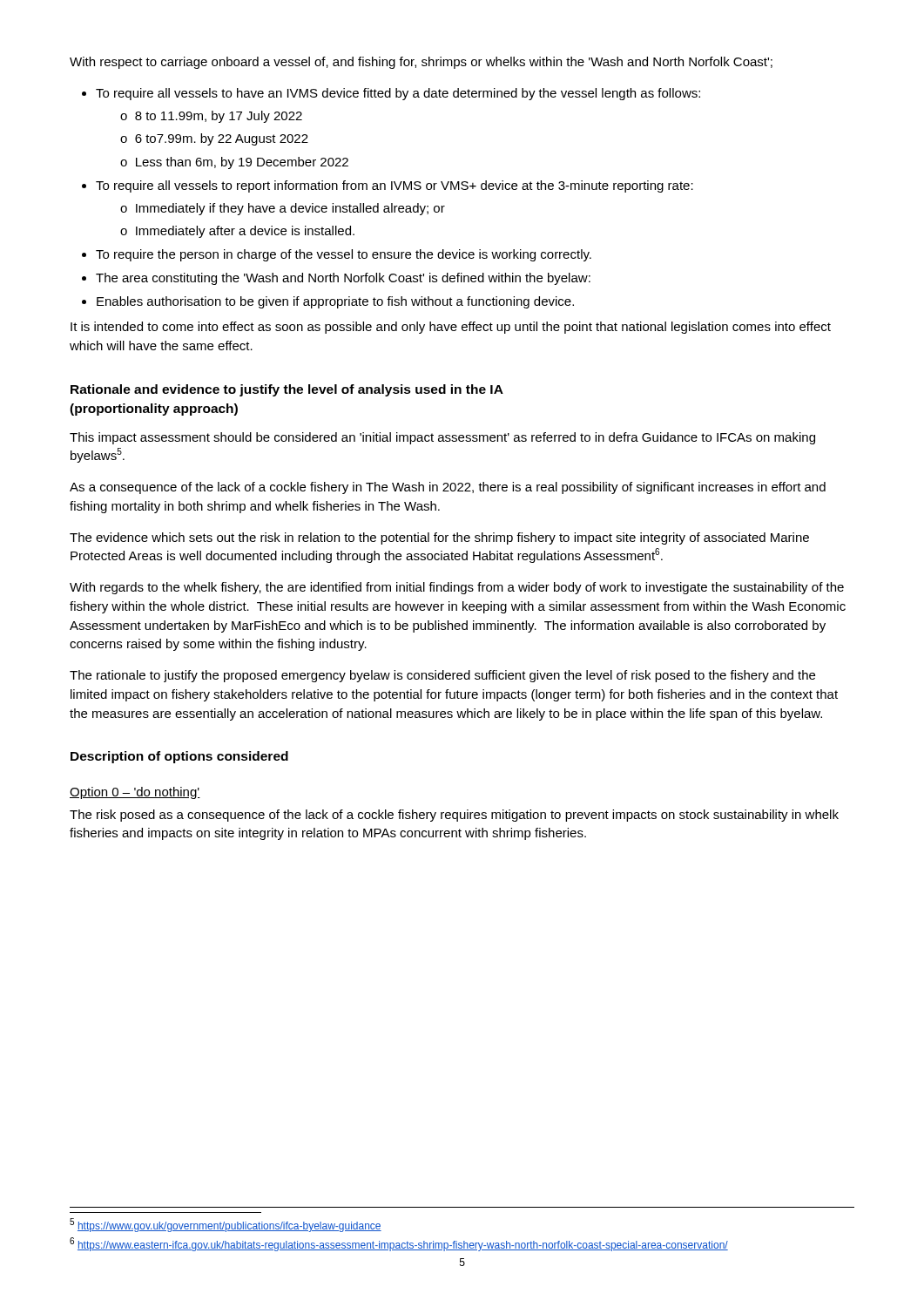Point to the element starting "Rationale and evidence to justify the level of"

coord(462,399)
